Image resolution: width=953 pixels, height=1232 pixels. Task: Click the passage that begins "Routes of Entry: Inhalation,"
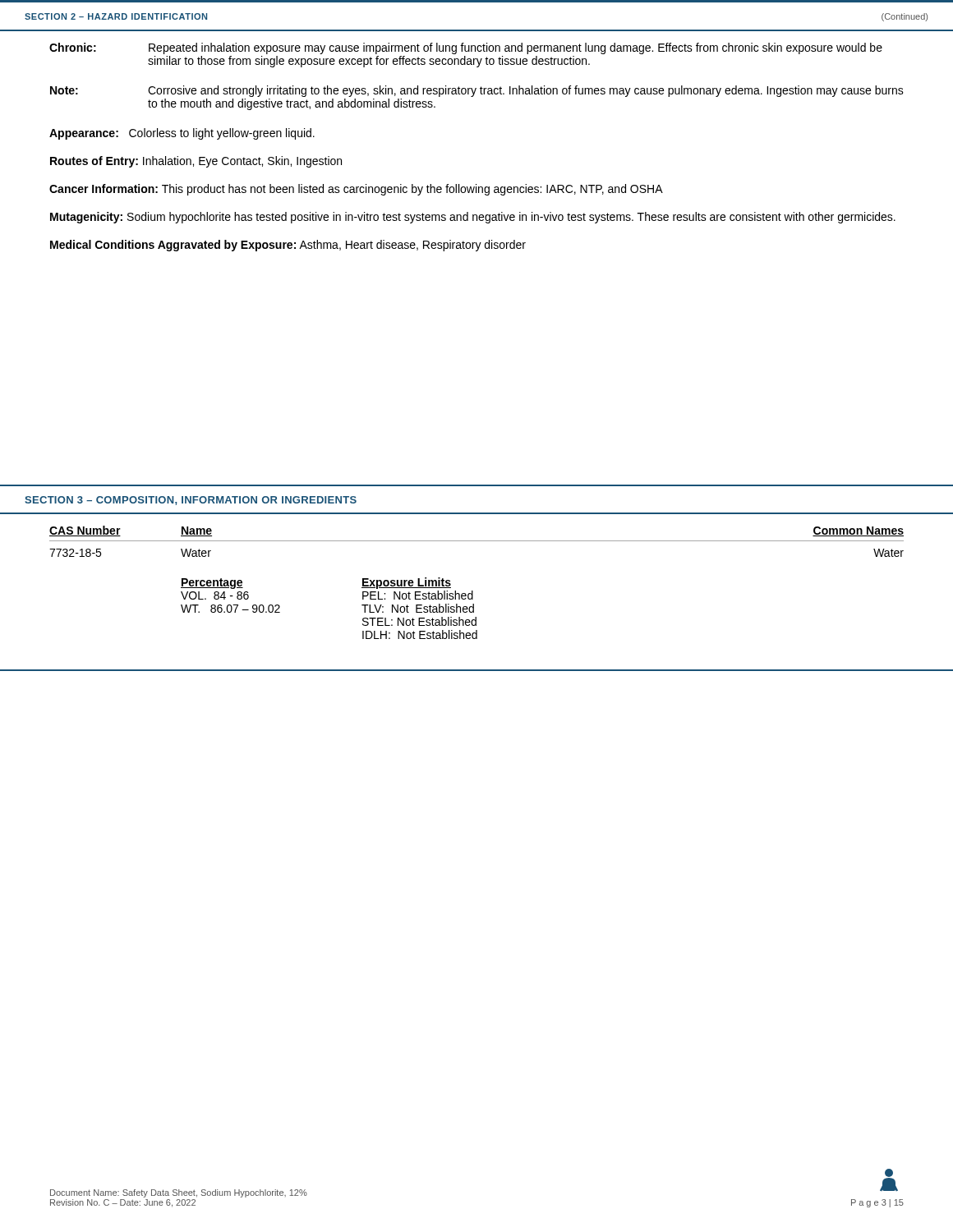tap(196, 161)
